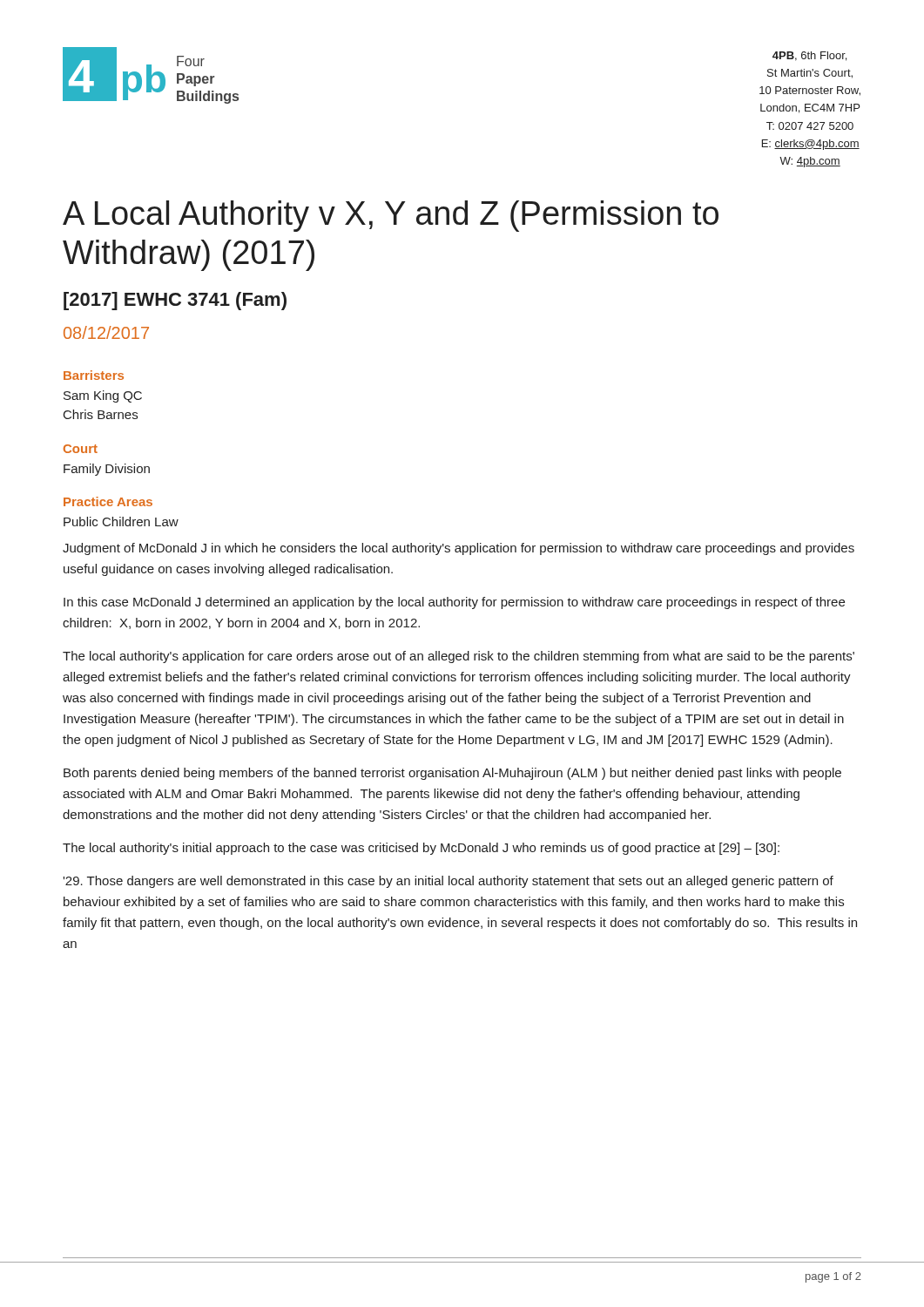Click on the text with the text "Public Children Law"
Viewport: 924px width, 1307px height.
120,522
